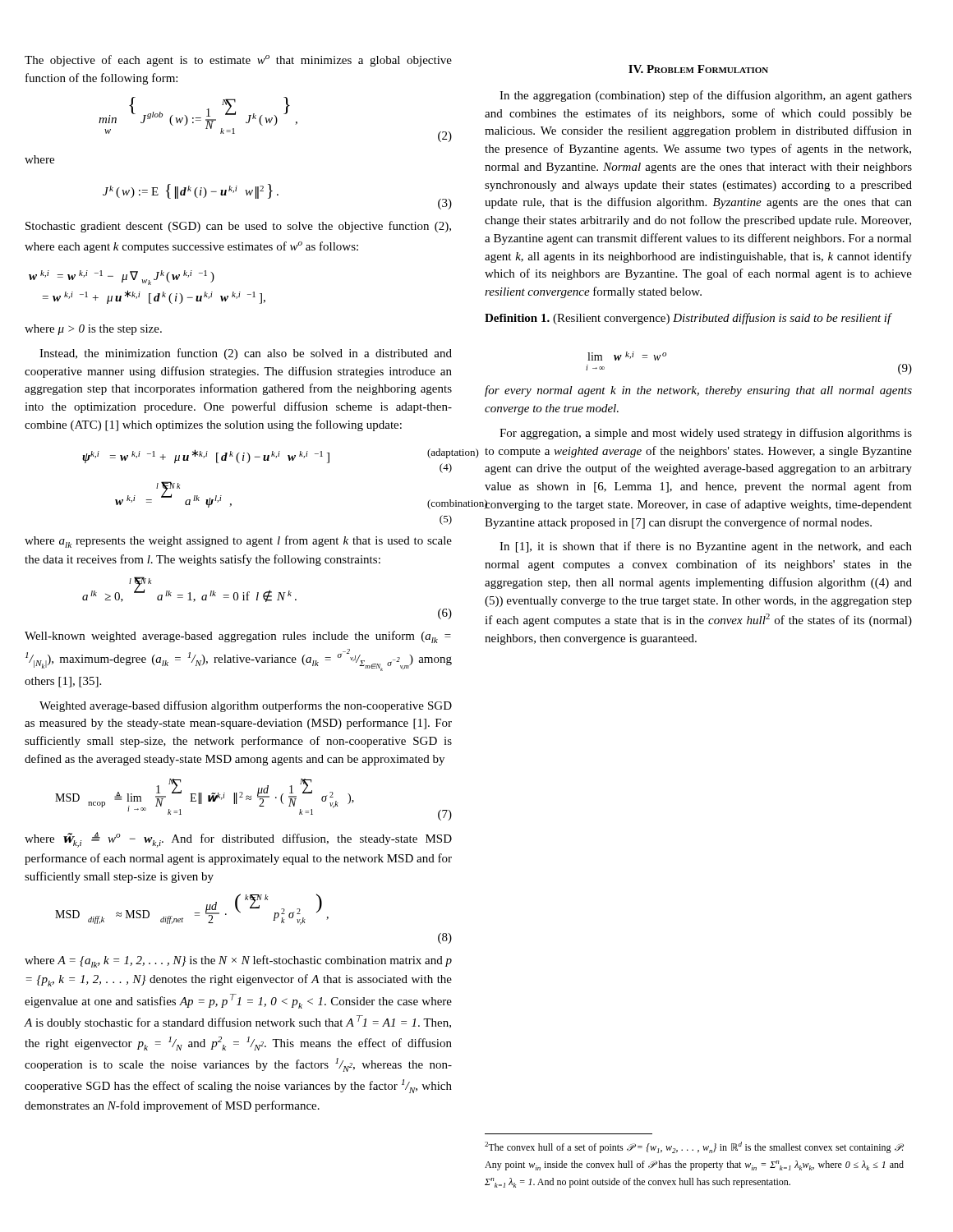Point to the formula beginning "w k,i = ∑"
The image size is (953, 1232).
(238, 504)
